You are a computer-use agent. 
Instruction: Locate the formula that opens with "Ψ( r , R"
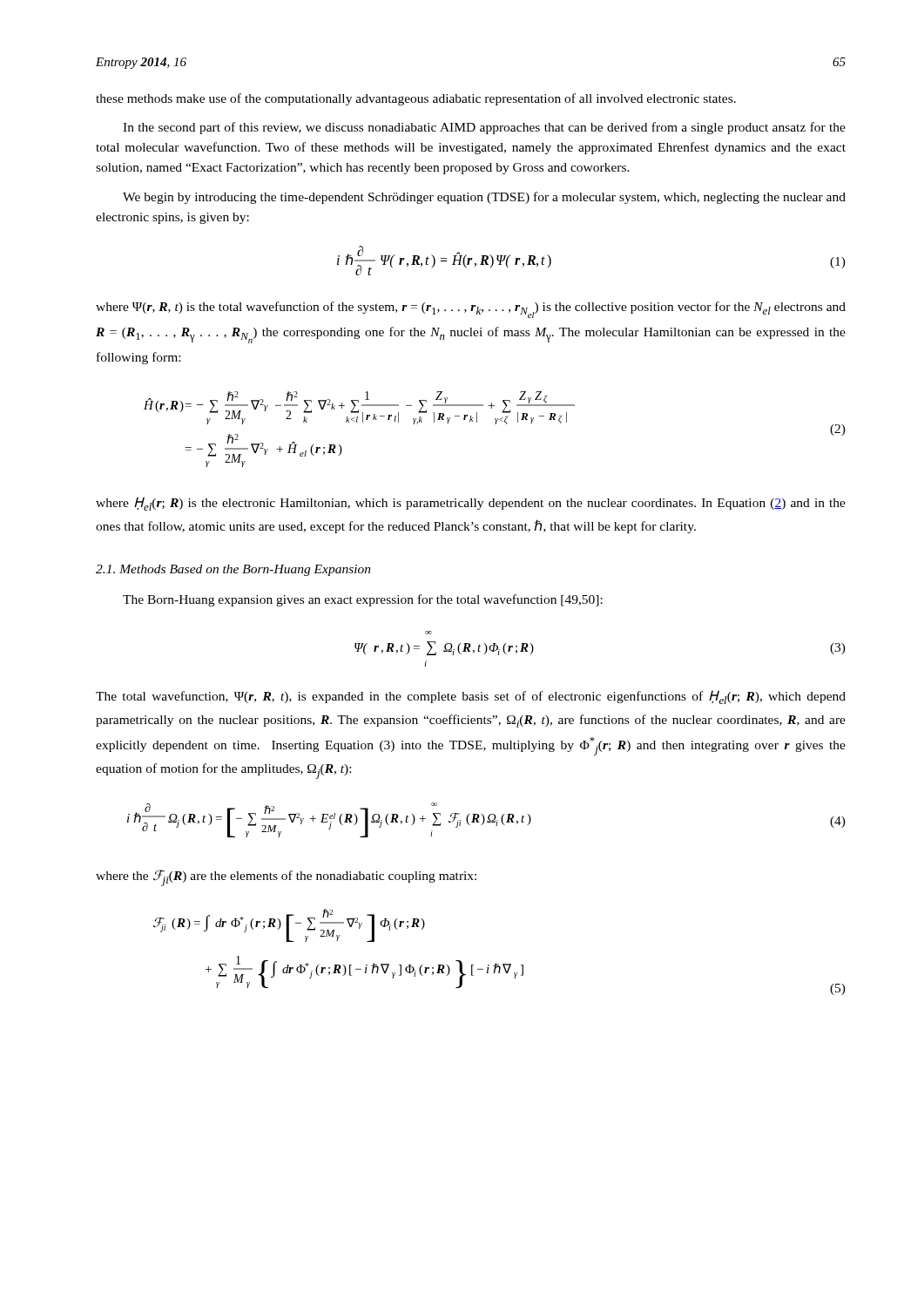tap(449, 650)
